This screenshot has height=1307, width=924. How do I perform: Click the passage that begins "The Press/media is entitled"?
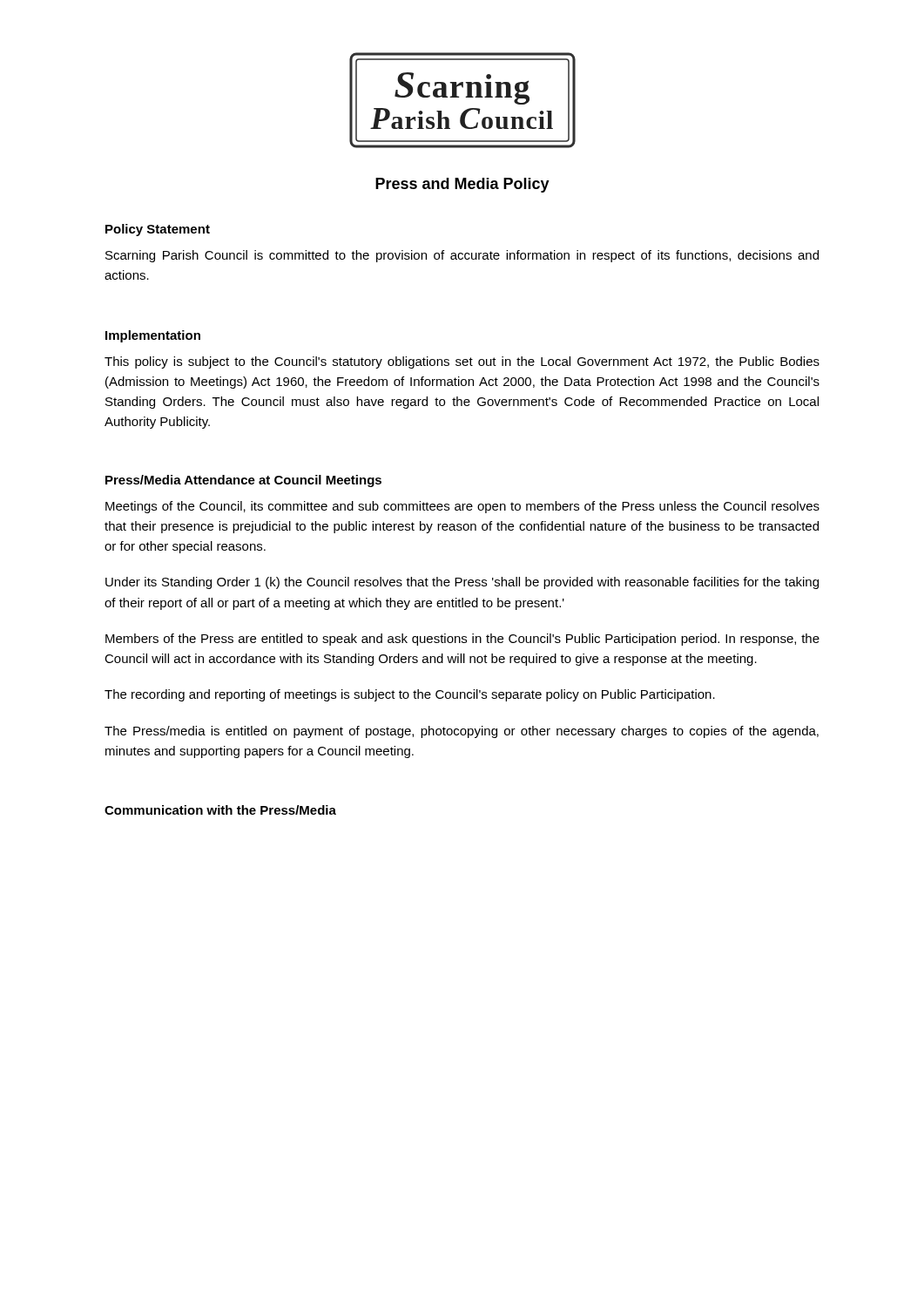[462, 740]
